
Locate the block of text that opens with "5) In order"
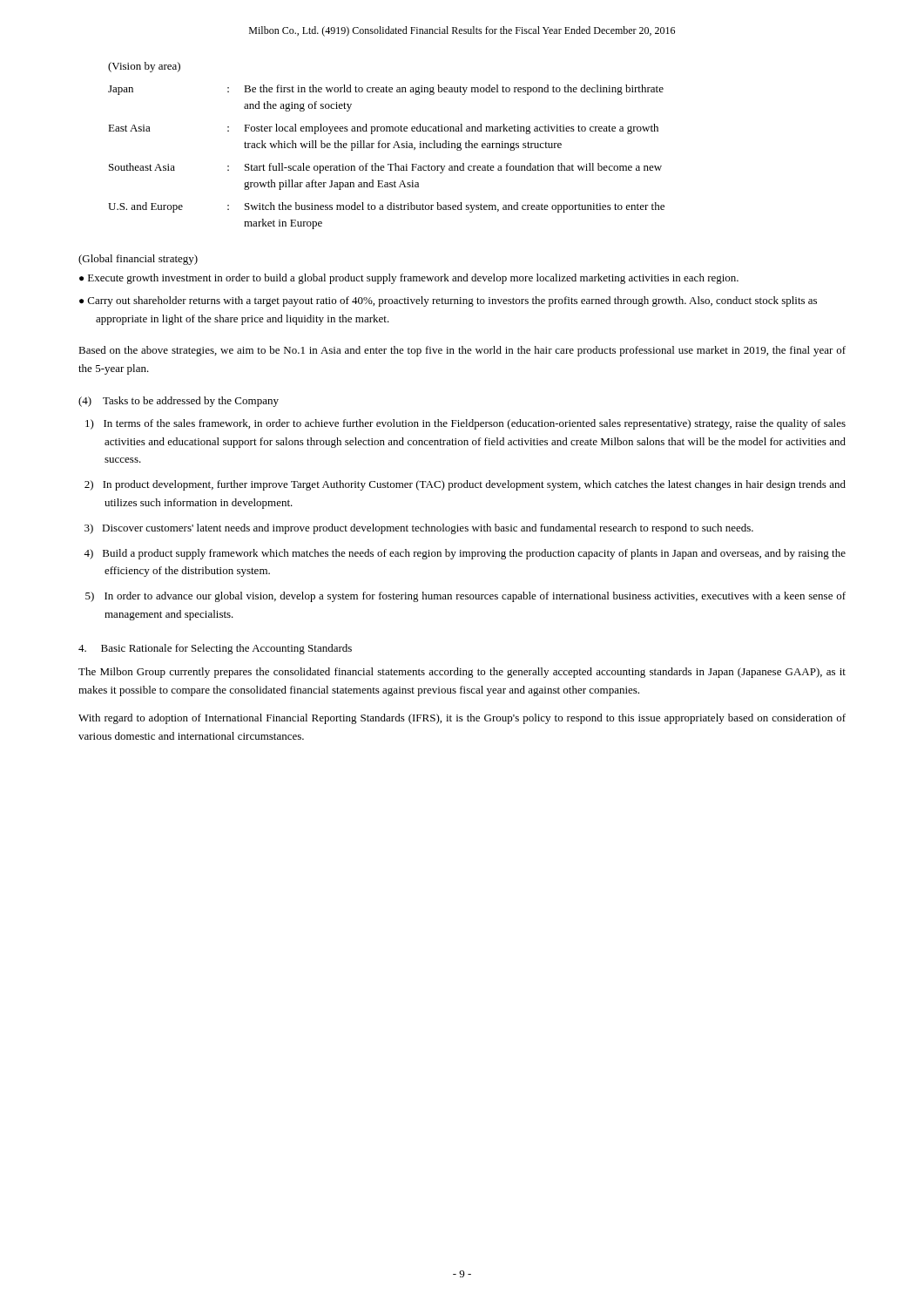click(462, 605)
